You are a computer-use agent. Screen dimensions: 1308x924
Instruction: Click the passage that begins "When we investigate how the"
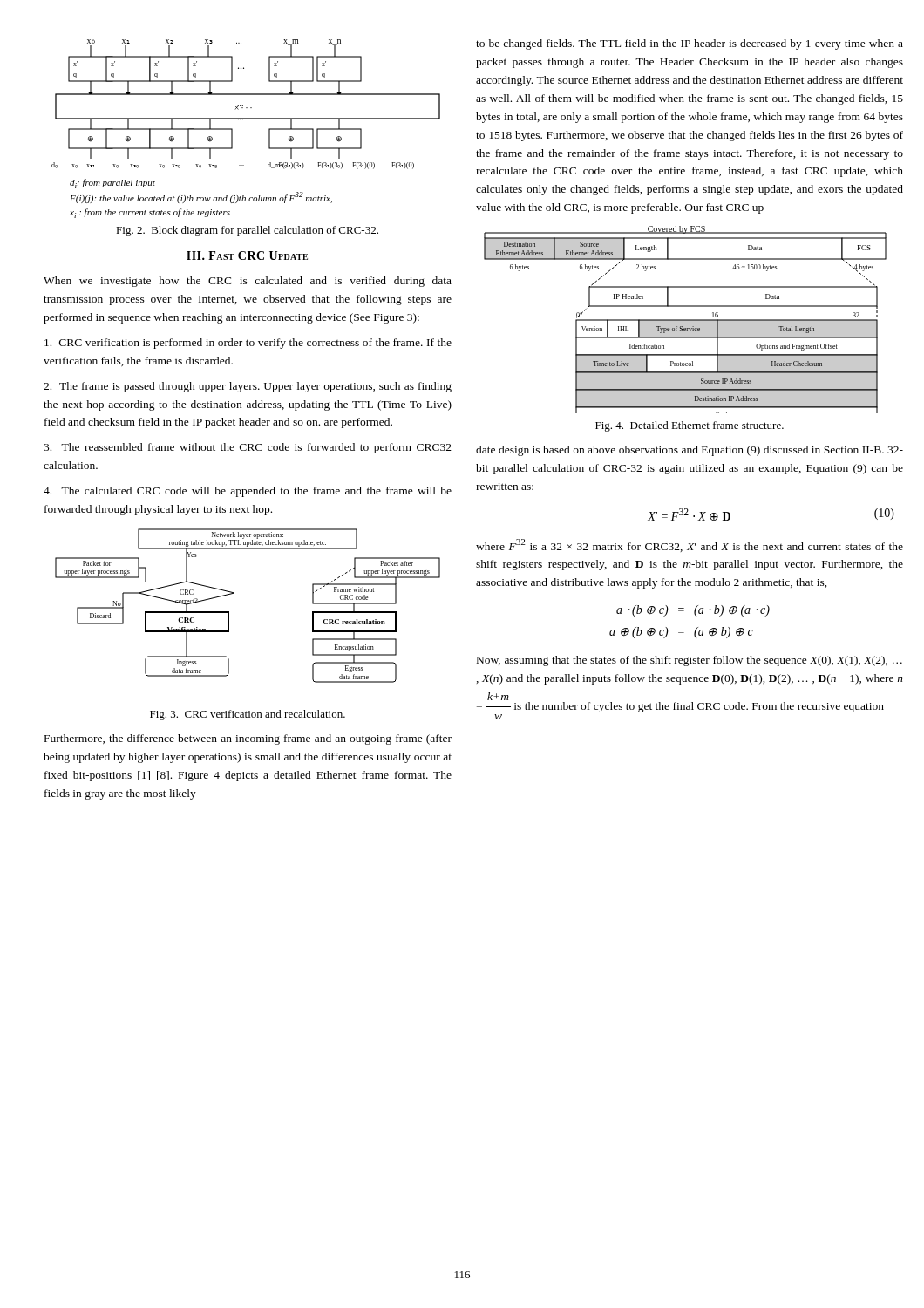click(x=248, y=299)
